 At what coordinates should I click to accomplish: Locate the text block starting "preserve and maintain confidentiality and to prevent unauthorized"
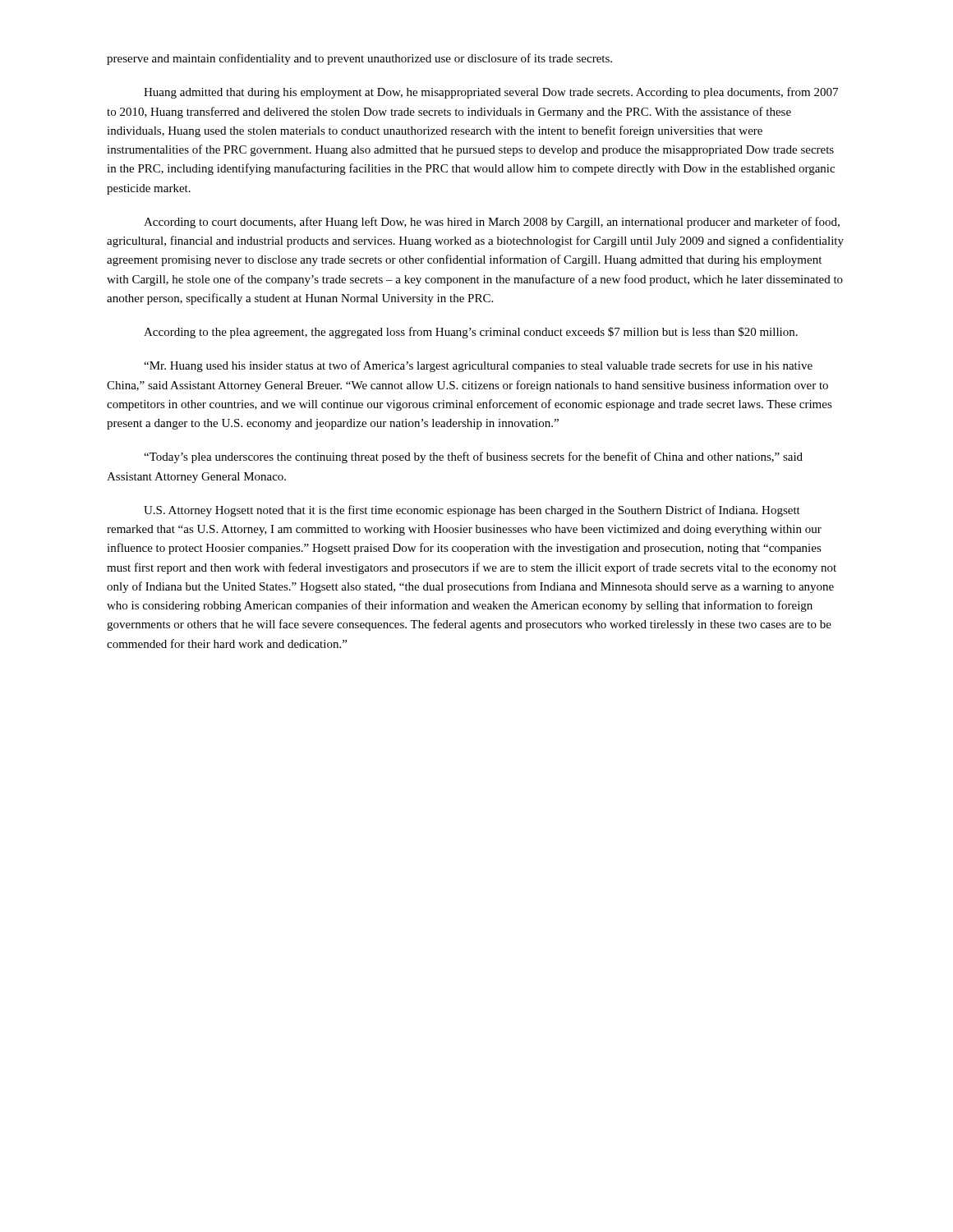pos(476,59)
